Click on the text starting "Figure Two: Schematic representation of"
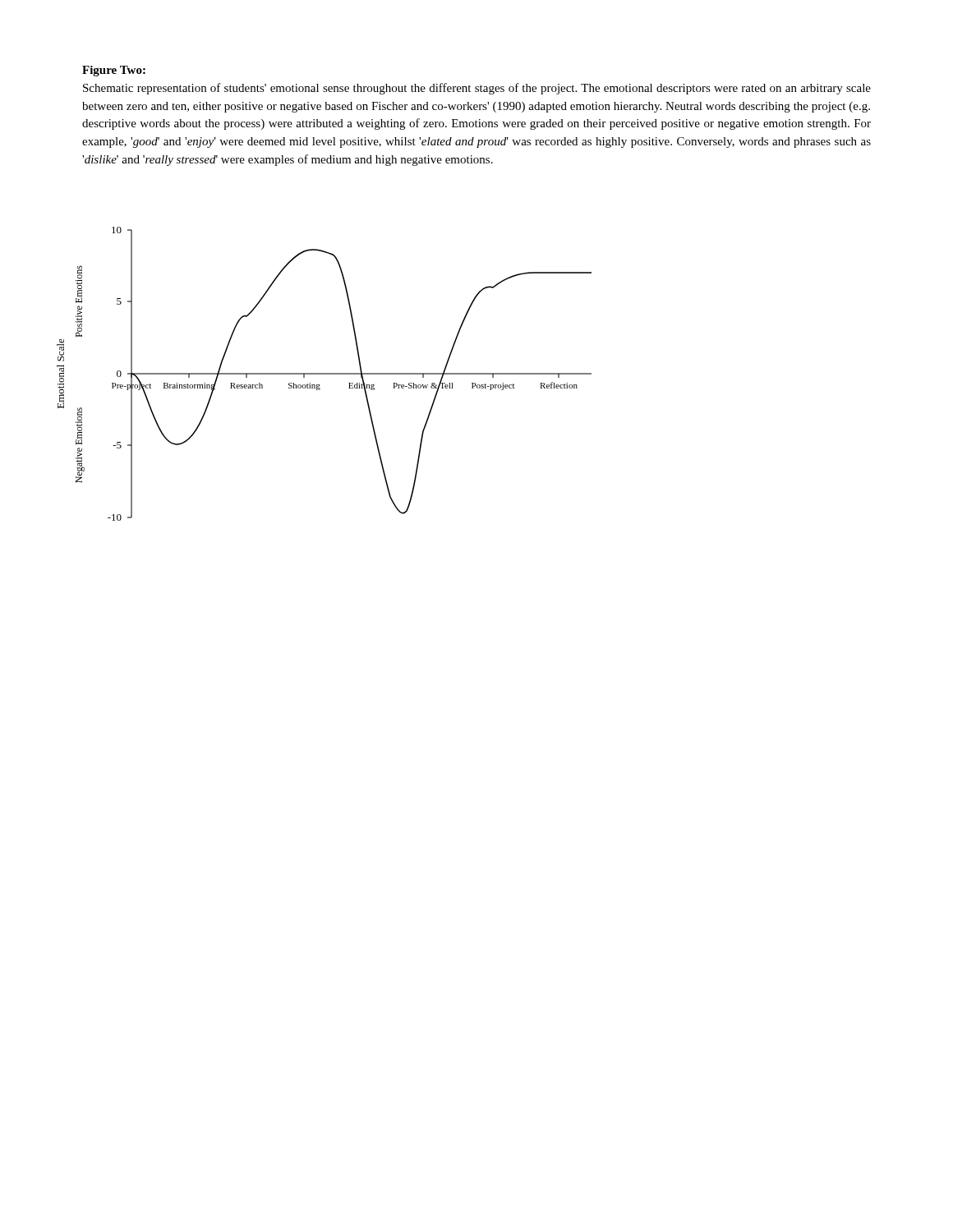This screenshot has height=1232, width=953. 476,115
